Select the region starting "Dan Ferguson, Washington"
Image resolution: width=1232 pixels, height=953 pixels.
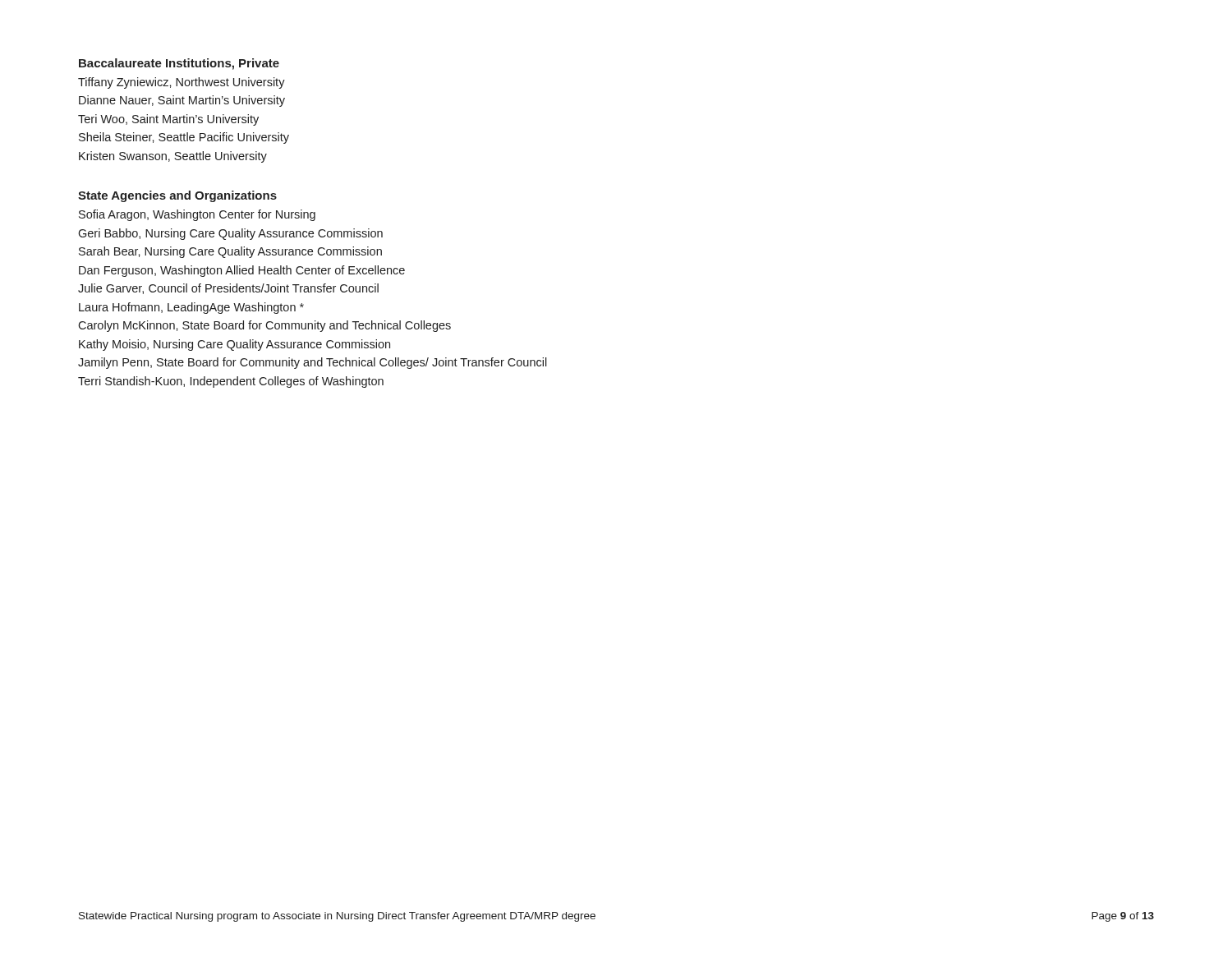click(242, 271)
